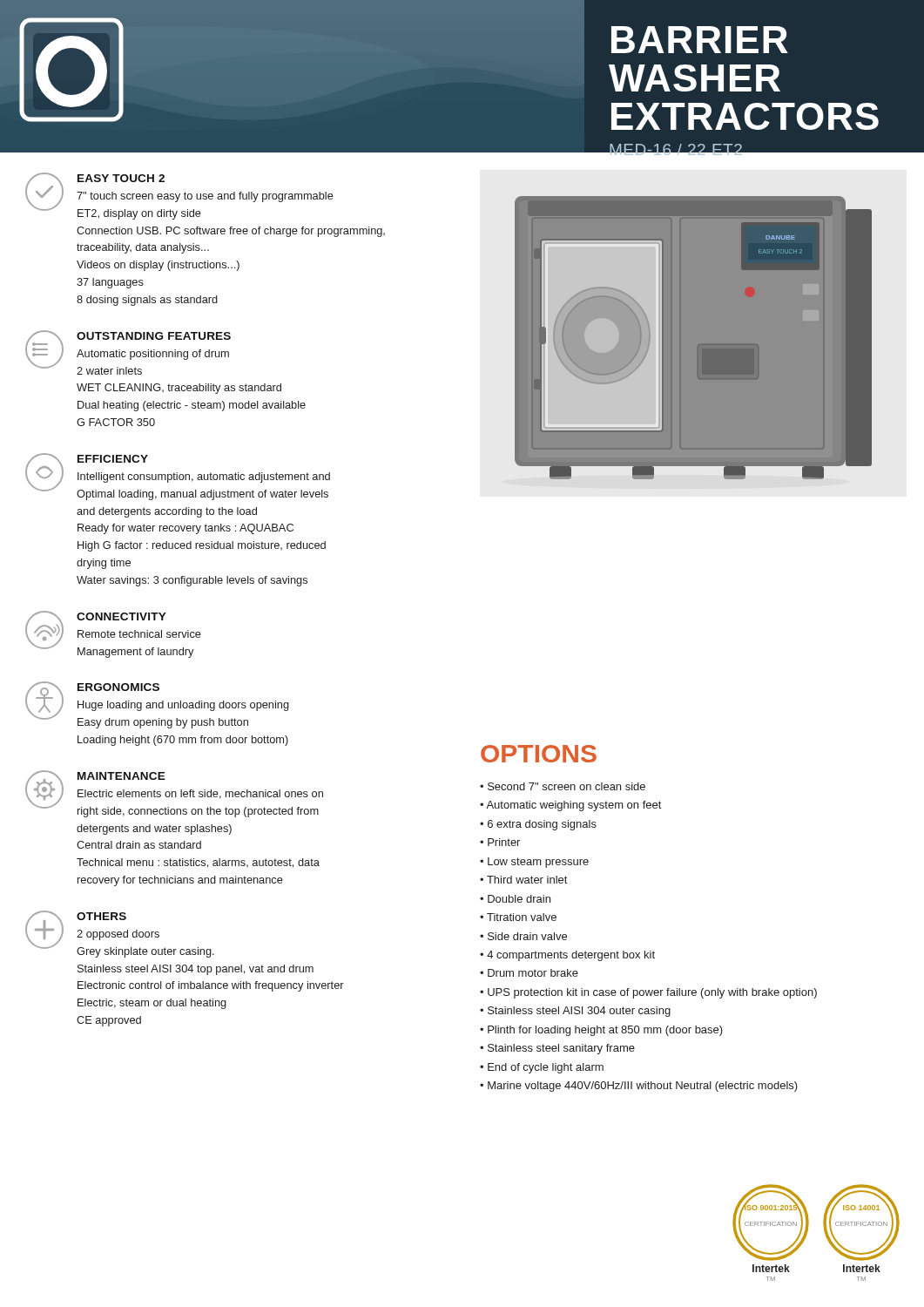Viewport: 924px width, 1307px height.
Task: Click on the text block that reads "Automatic positionning of drum"
Action: pos(191,388)
